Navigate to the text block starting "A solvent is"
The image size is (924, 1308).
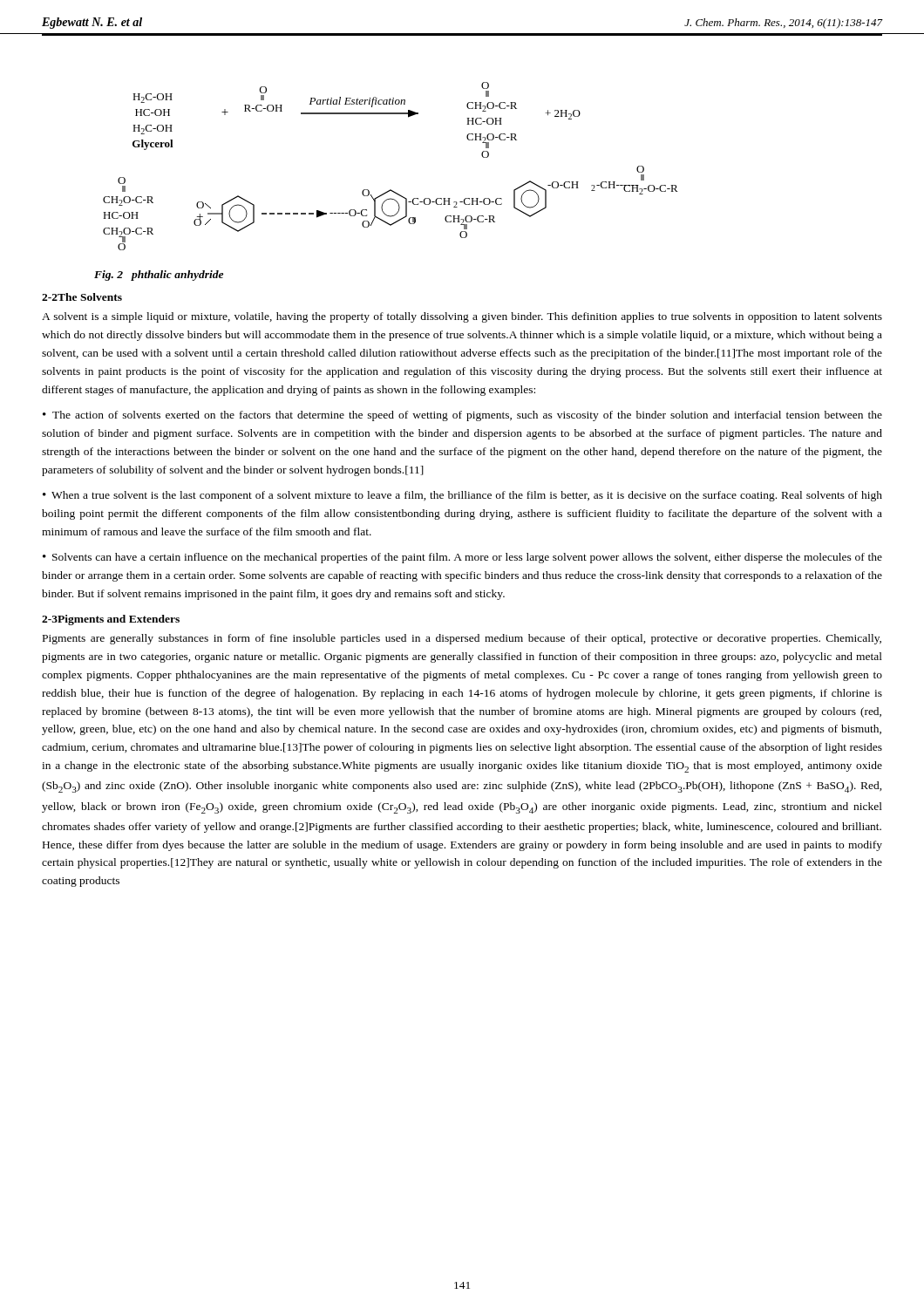[462, 353]
